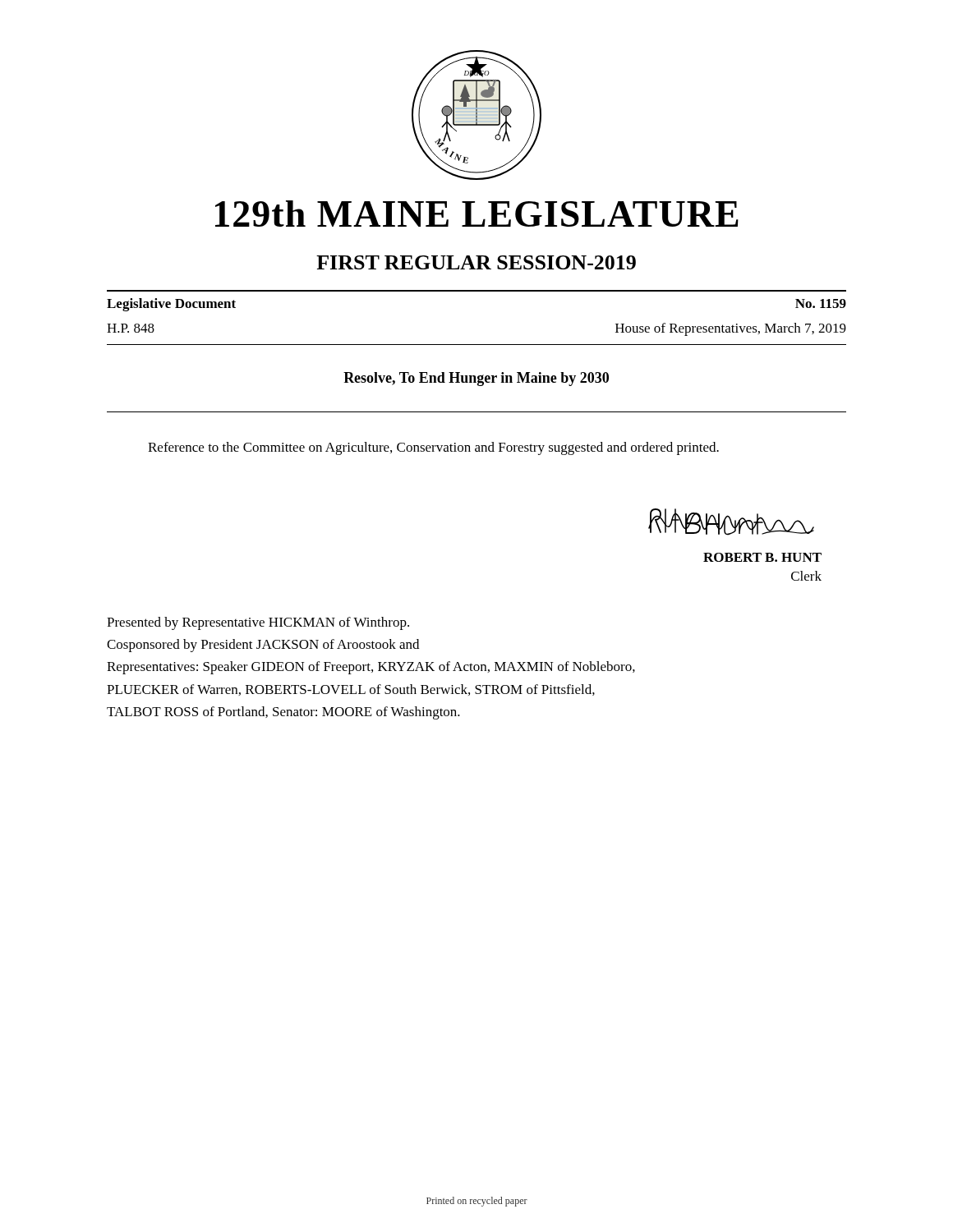This screenshot has width=953, height=1232.
Task: Locate the passage starting "129th MAINE LEGISLATURE"
Action: (476, 214)
